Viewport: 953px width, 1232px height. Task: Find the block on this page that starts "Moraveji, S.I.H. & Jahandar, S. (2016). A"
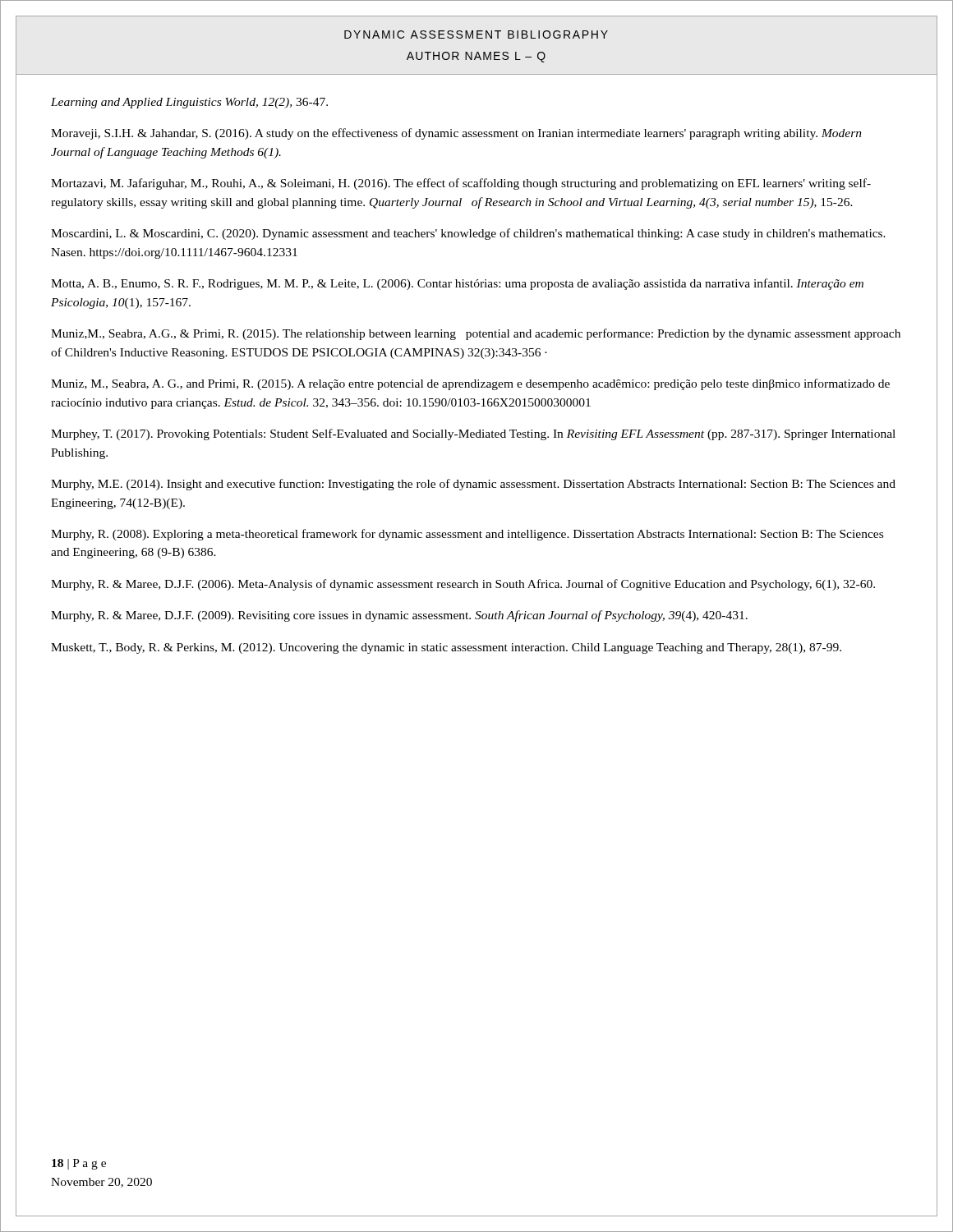(x=476, y=143)
